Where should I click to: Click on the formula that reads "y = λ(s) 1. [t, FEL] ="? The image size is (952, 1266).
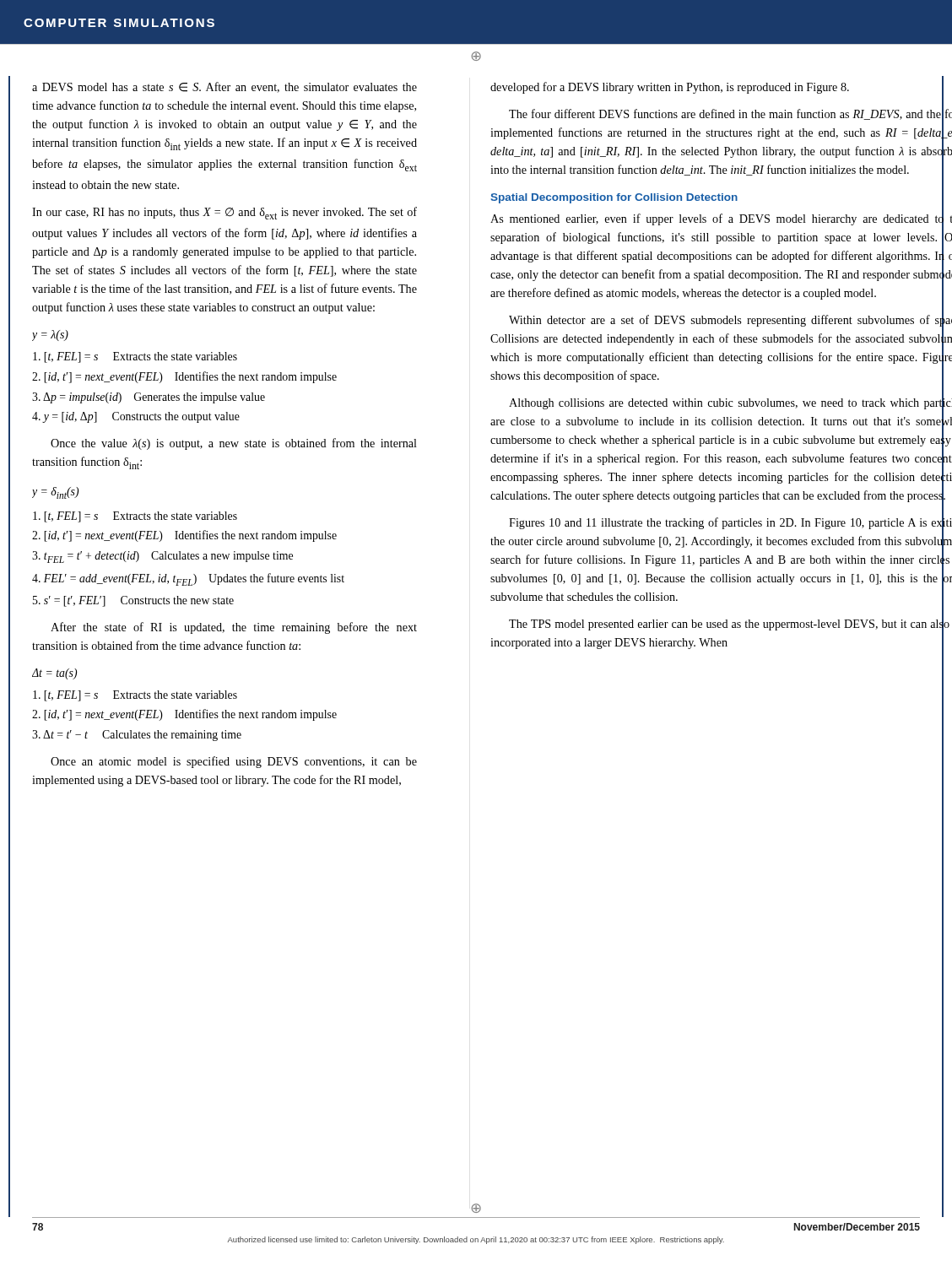tap(224, 376)
